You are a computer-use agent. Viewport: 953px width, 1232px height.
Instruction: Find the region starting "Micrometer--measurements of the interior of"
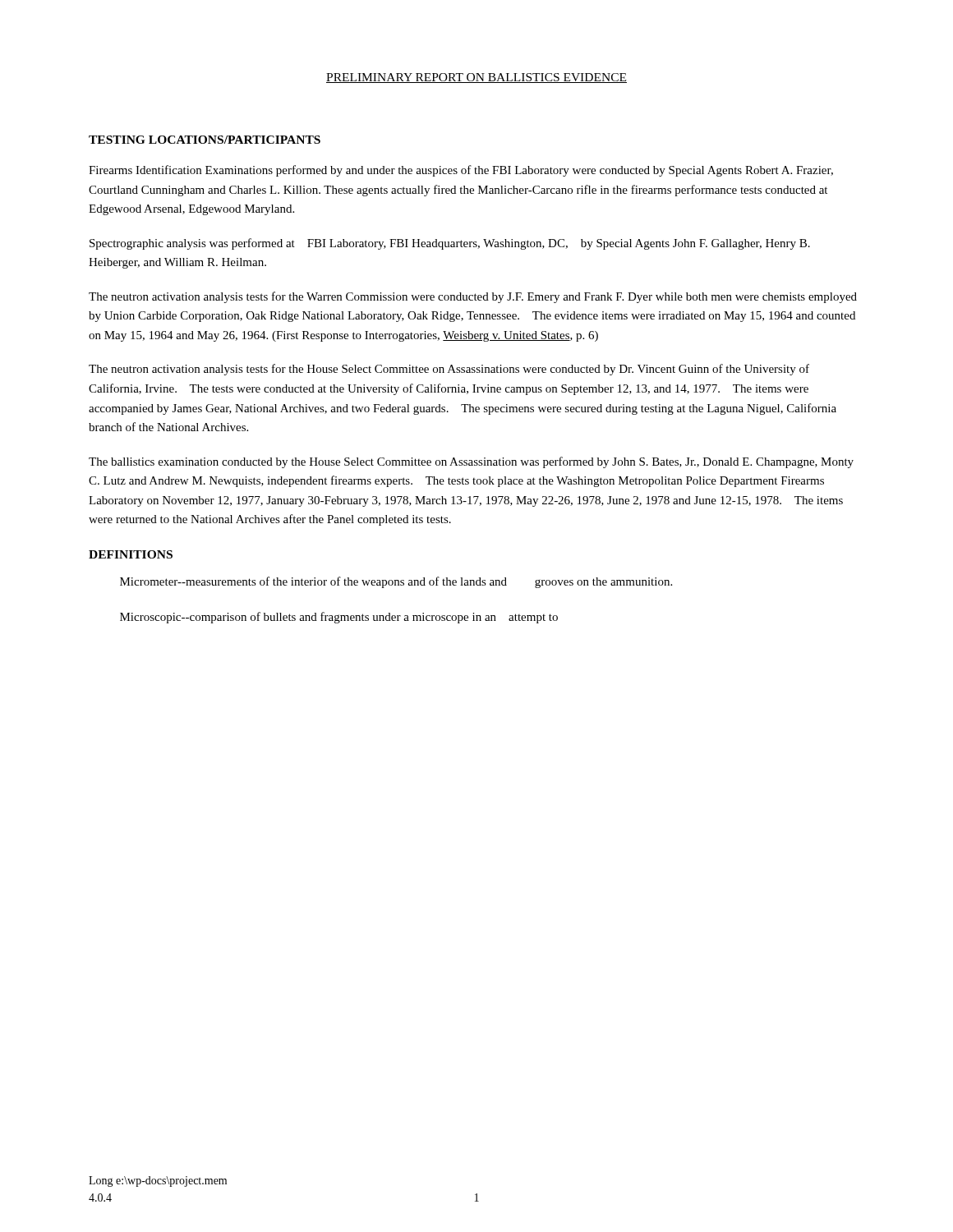[381, 581]
